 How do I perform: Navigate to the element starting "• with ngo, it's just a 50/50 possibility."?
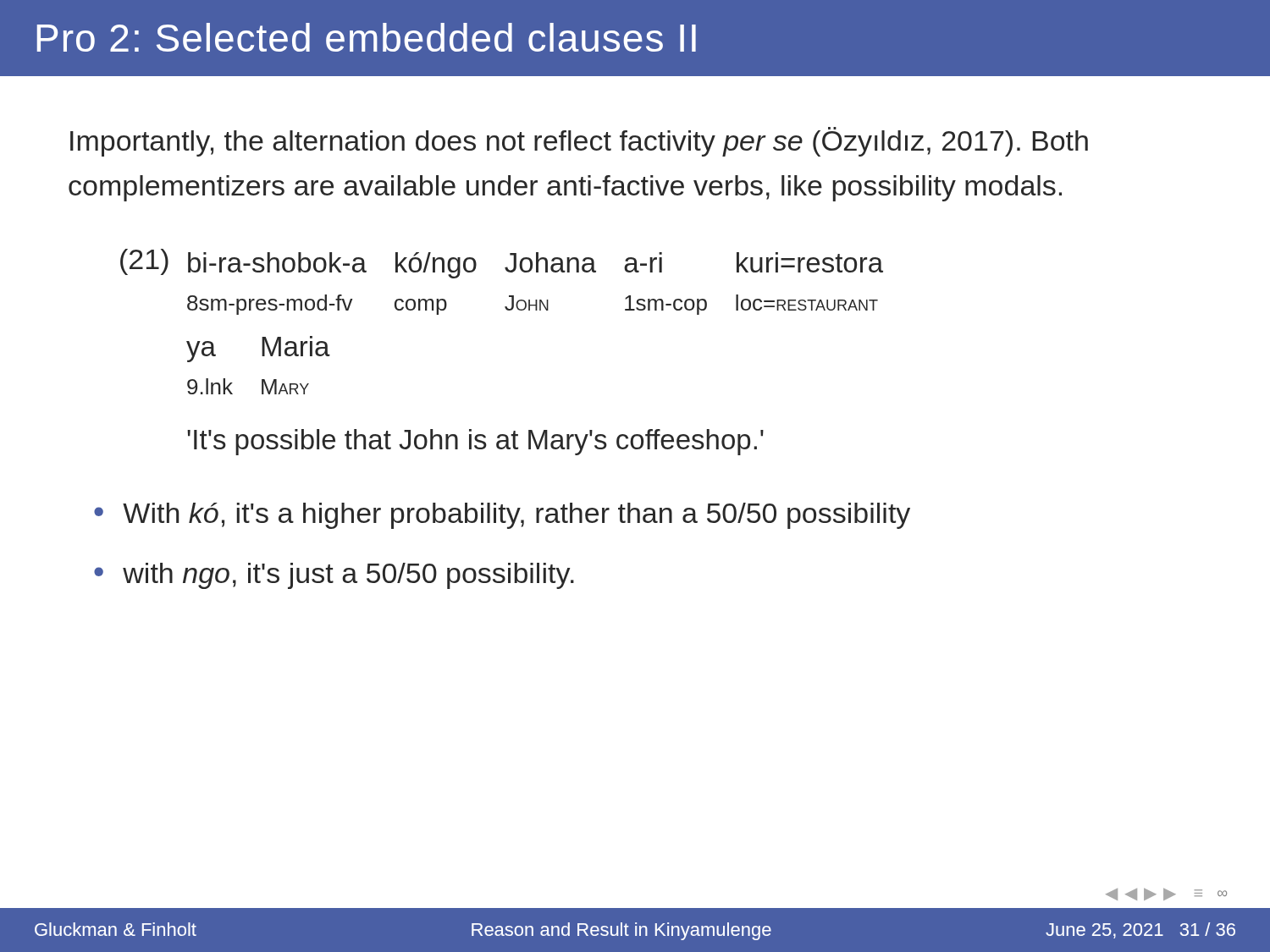[335, 572]
